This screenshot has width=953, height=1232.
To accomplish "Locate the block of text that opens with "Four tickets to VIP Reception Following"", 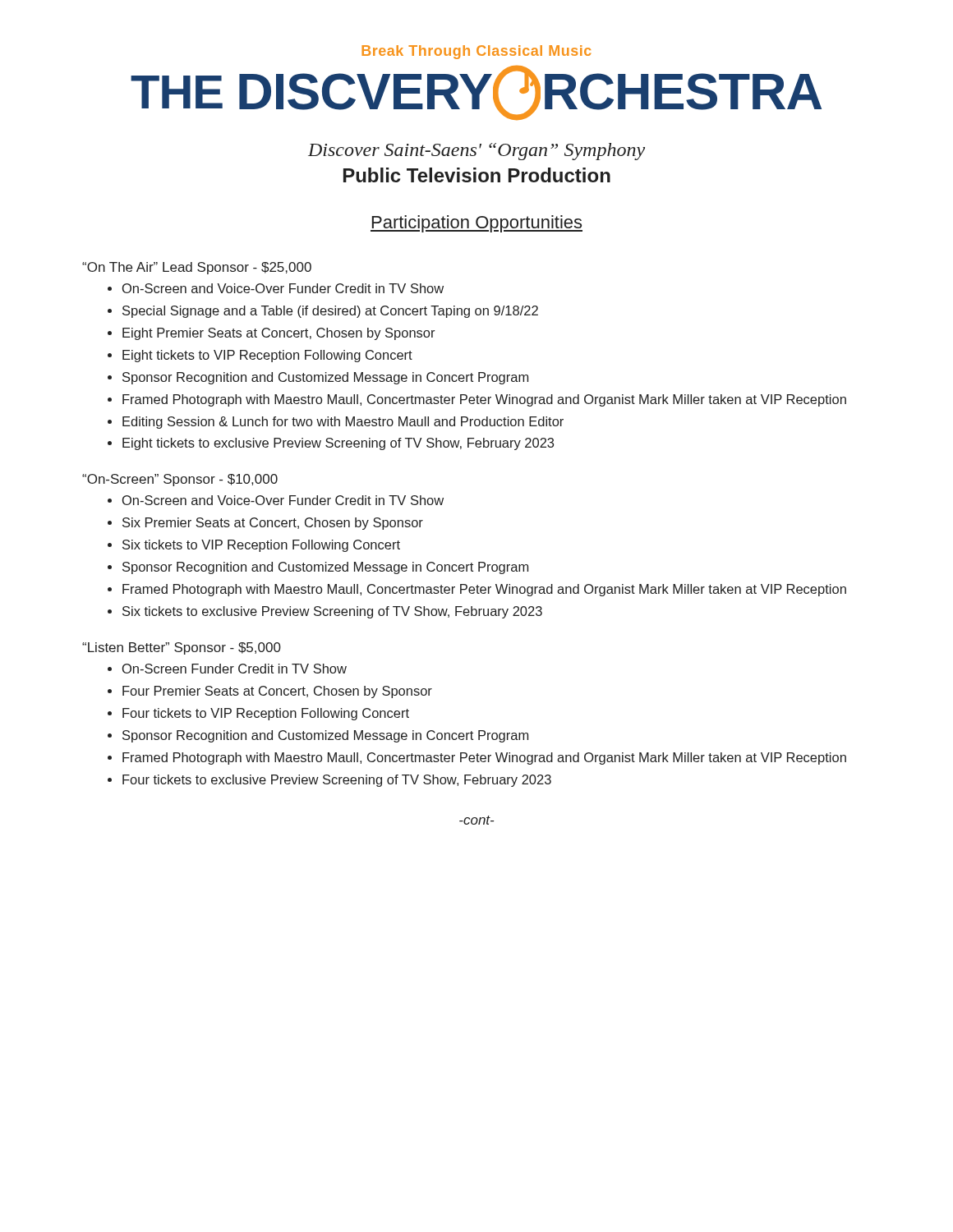I will click(x=265, y=713).
